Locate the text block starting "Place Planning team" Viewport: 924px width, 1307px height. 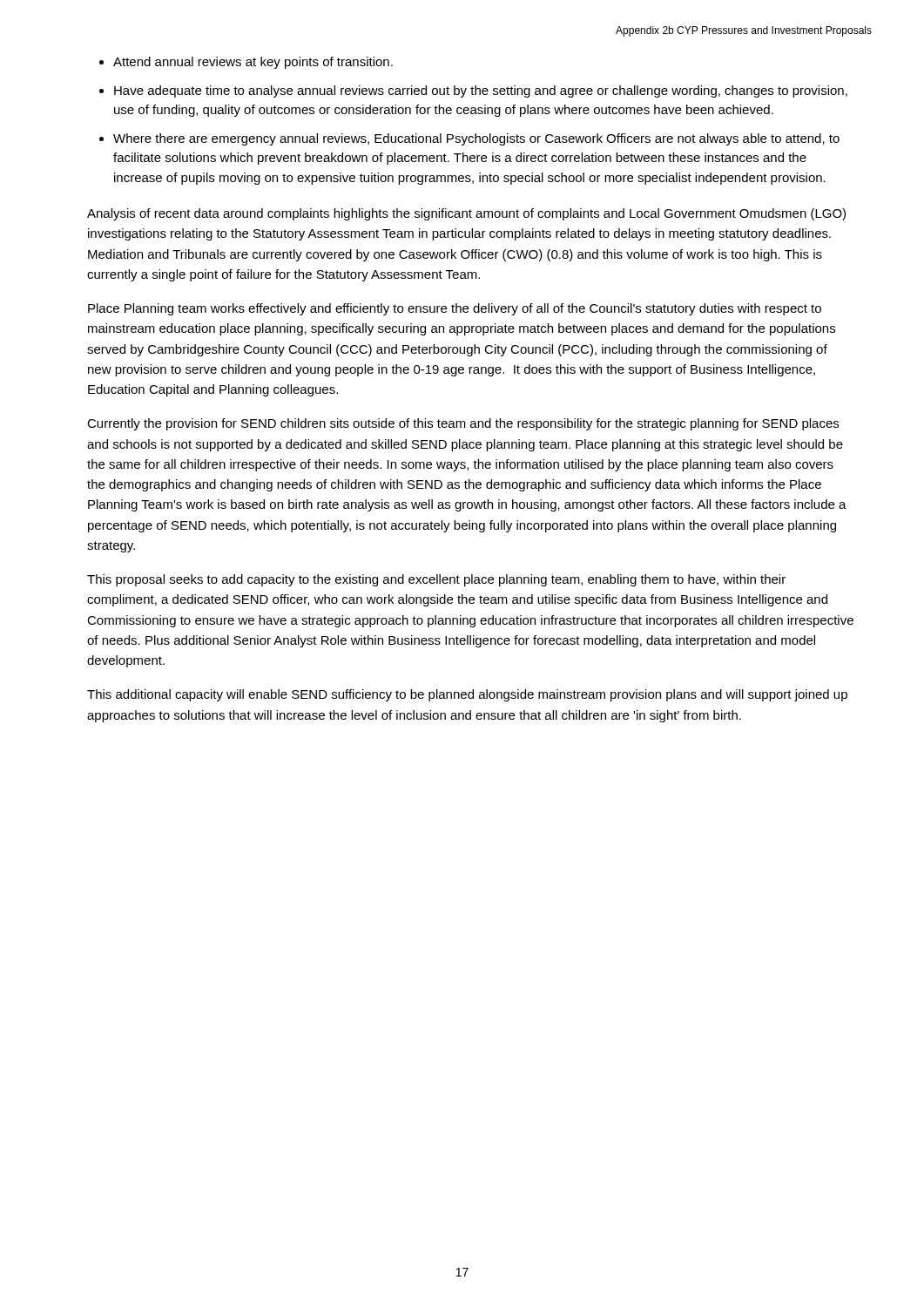tap(461, 349)
